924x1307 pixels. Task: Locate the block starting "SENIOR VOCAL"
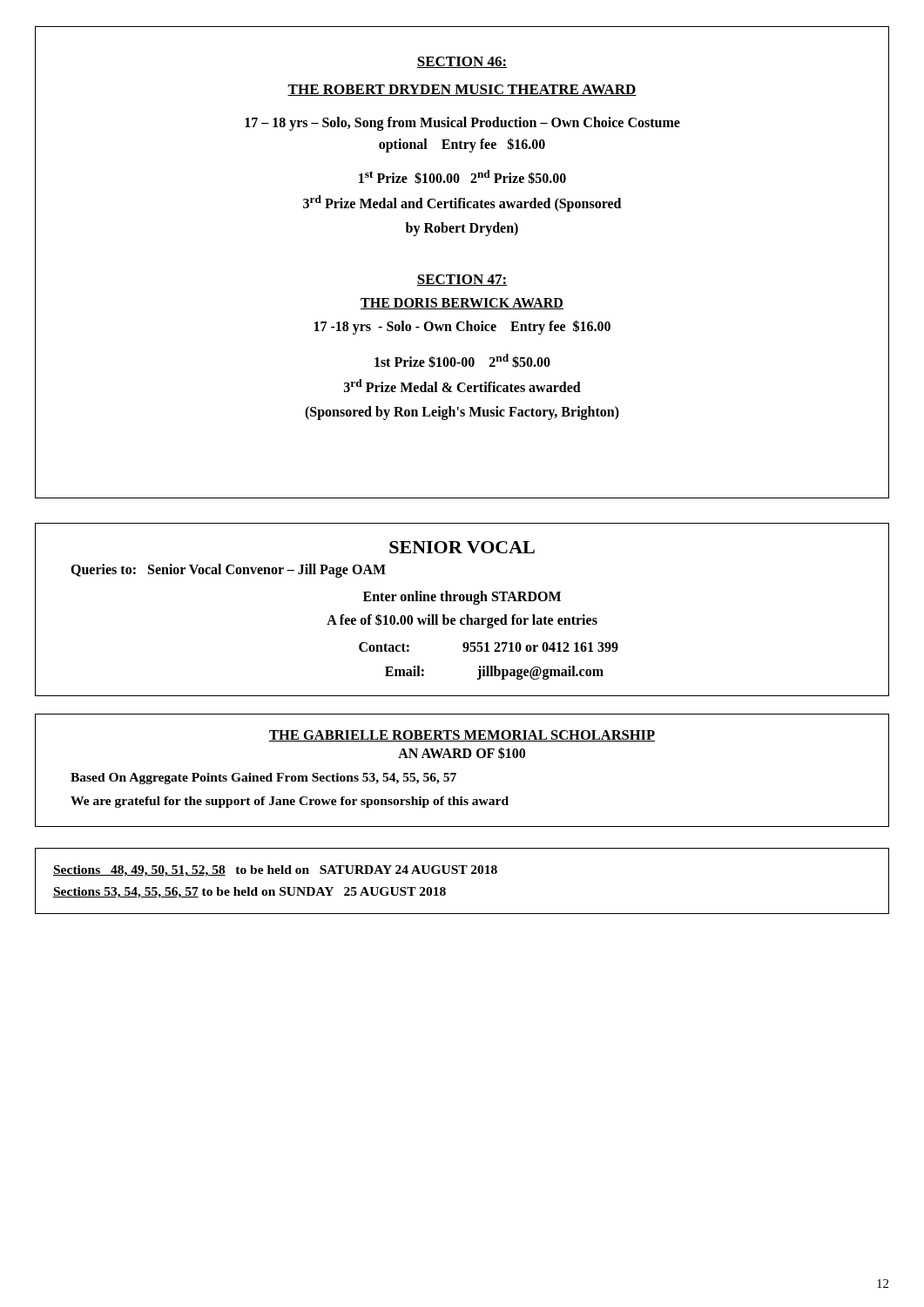(462, 547)
